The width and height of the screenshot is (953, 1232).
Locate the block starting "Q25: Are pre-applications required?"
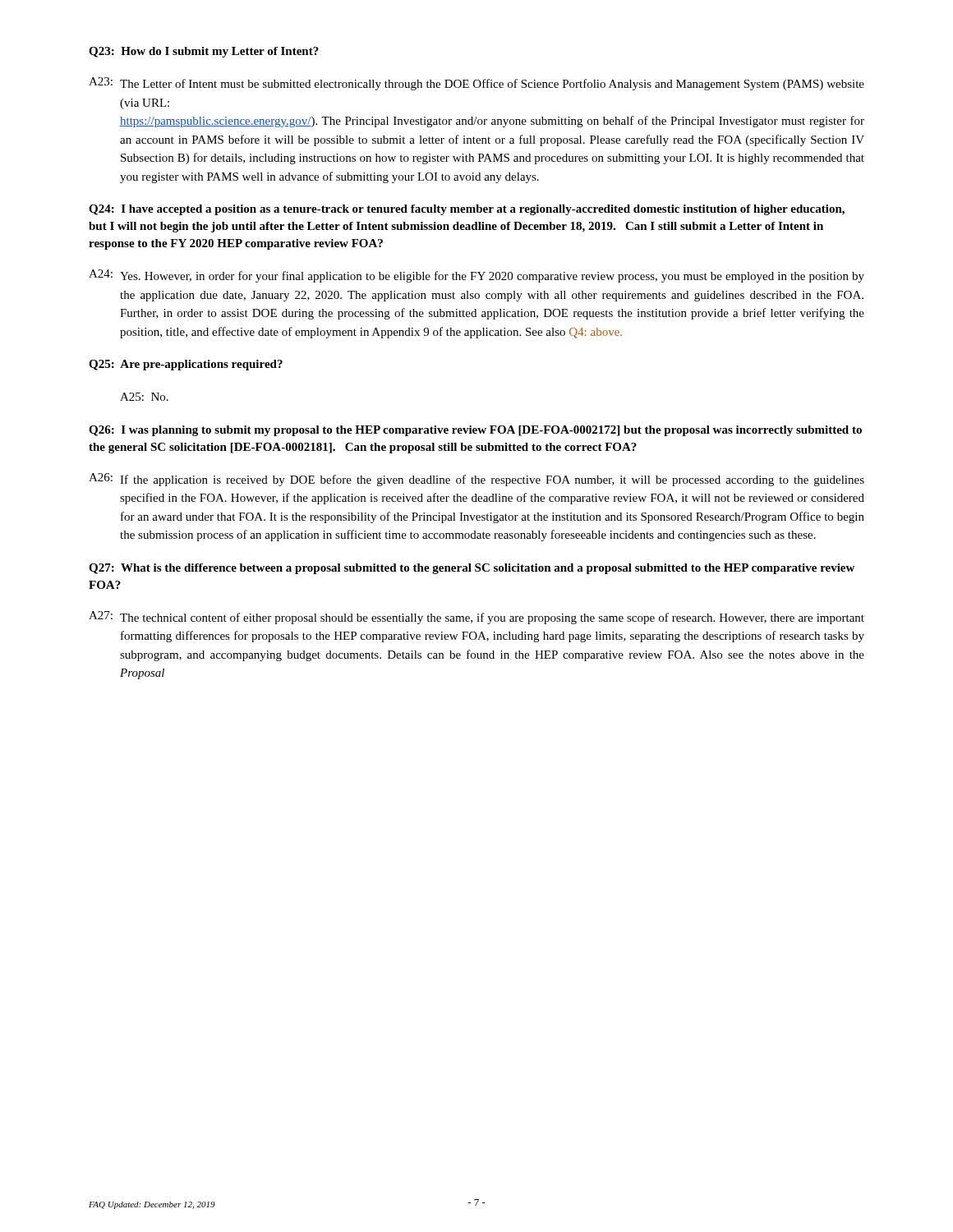pos(186,364)
